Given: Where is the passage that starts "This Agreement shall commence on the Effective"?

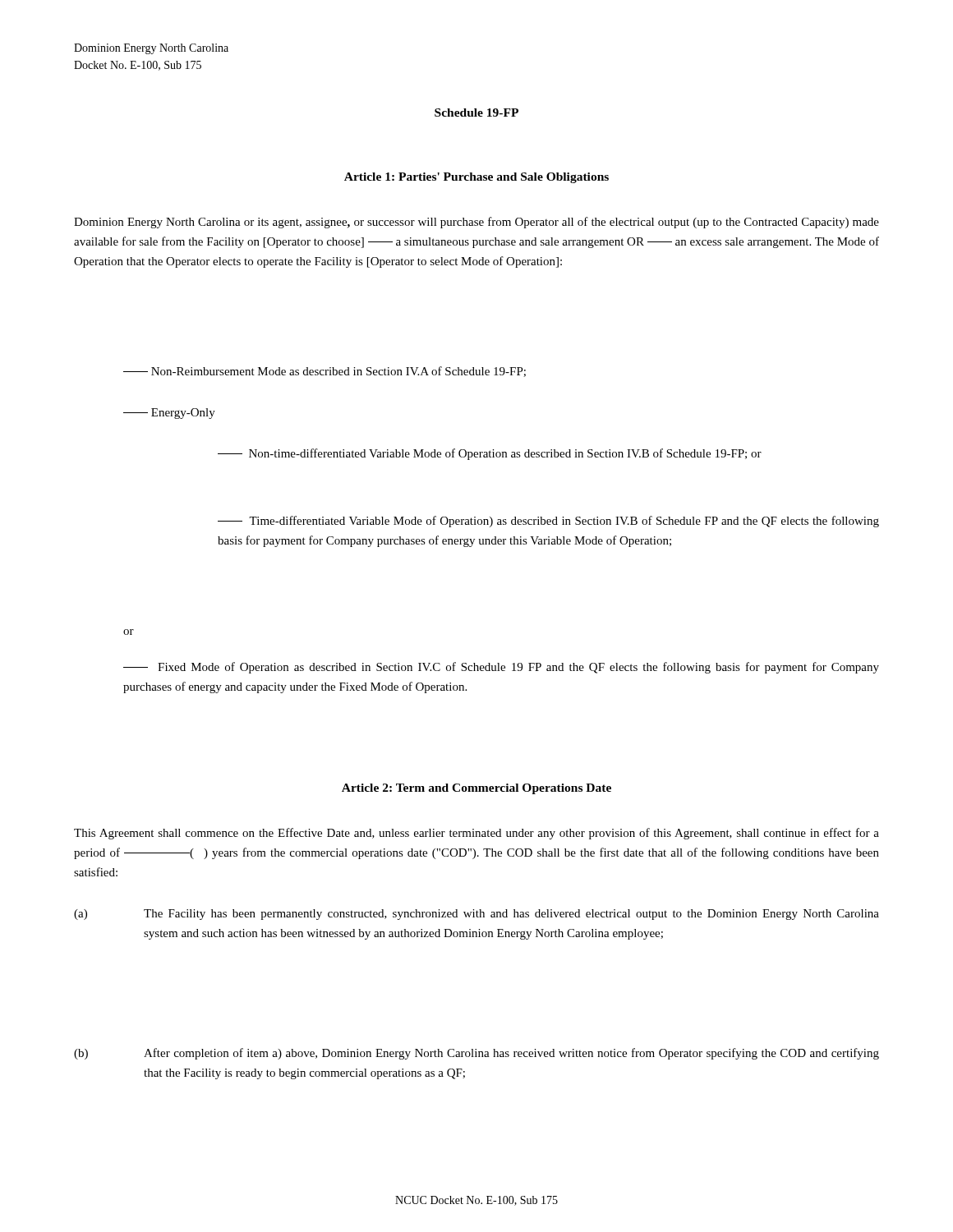Looking at the screenshot, I should 476,853.
